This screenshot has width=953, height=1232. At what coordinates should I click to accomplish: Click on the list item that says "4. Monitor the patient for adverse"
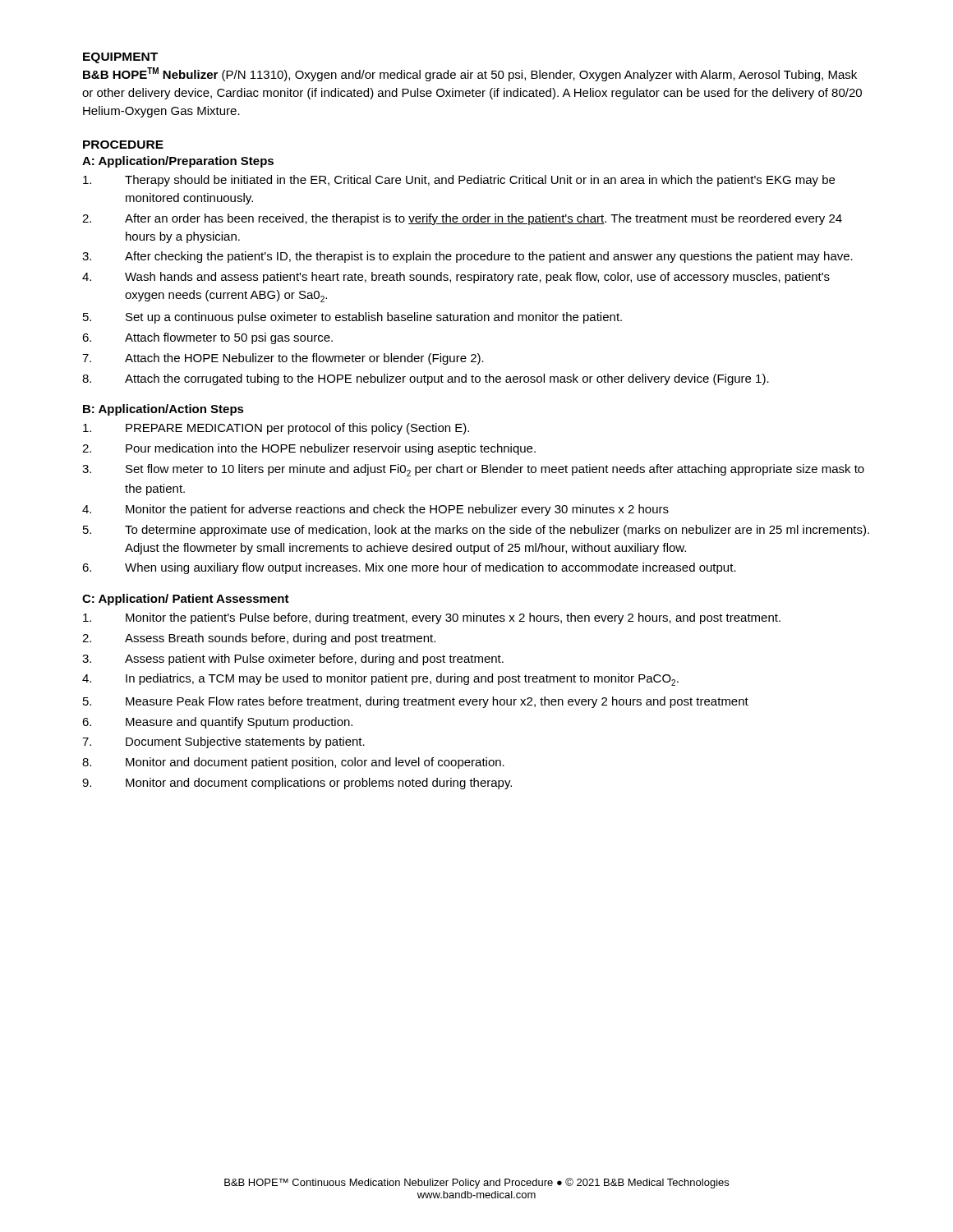[x=476, y=509]
